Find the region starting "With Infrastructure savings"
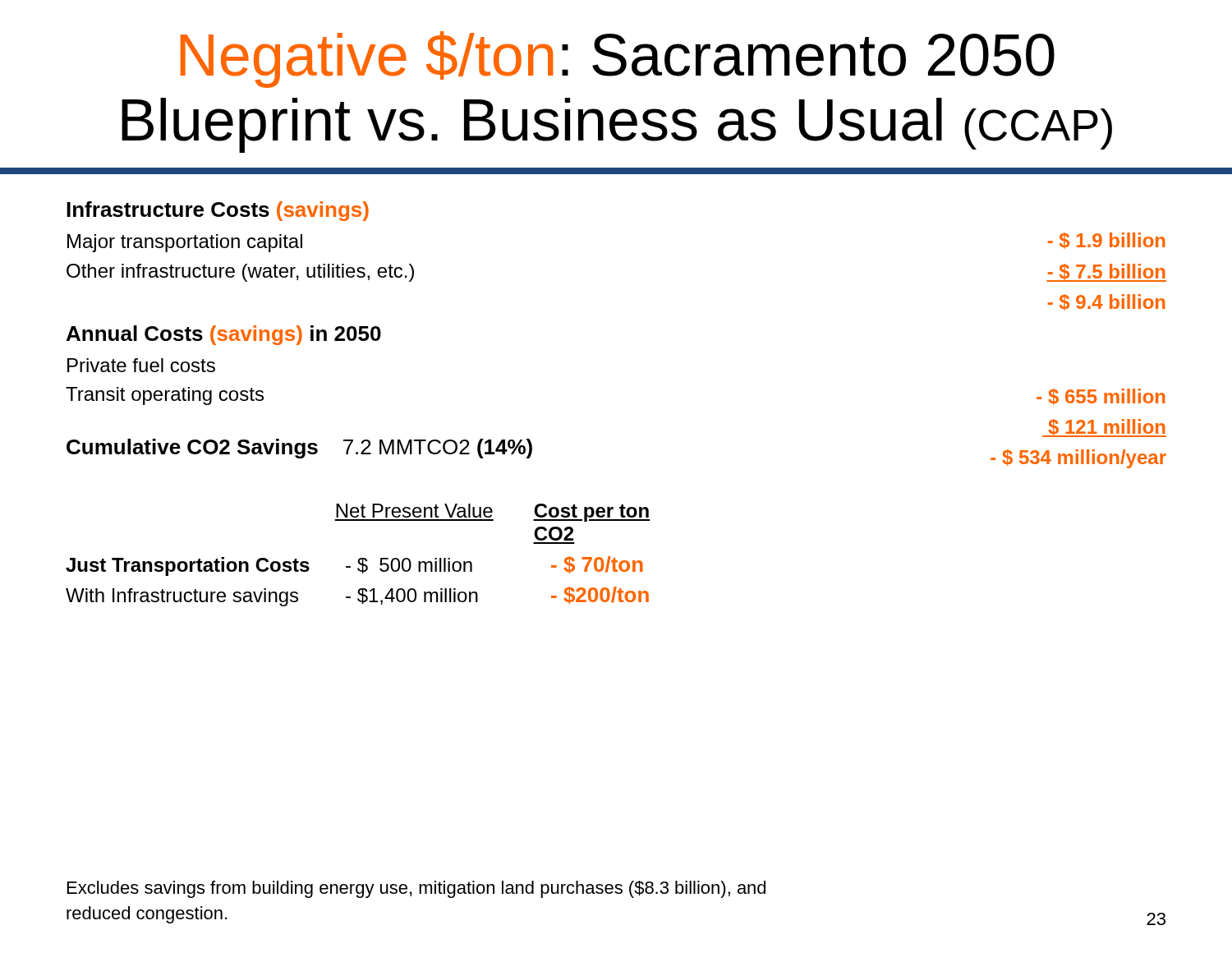Image resolution: width=1232 pixels, height=953 pixels. (182, 595)
